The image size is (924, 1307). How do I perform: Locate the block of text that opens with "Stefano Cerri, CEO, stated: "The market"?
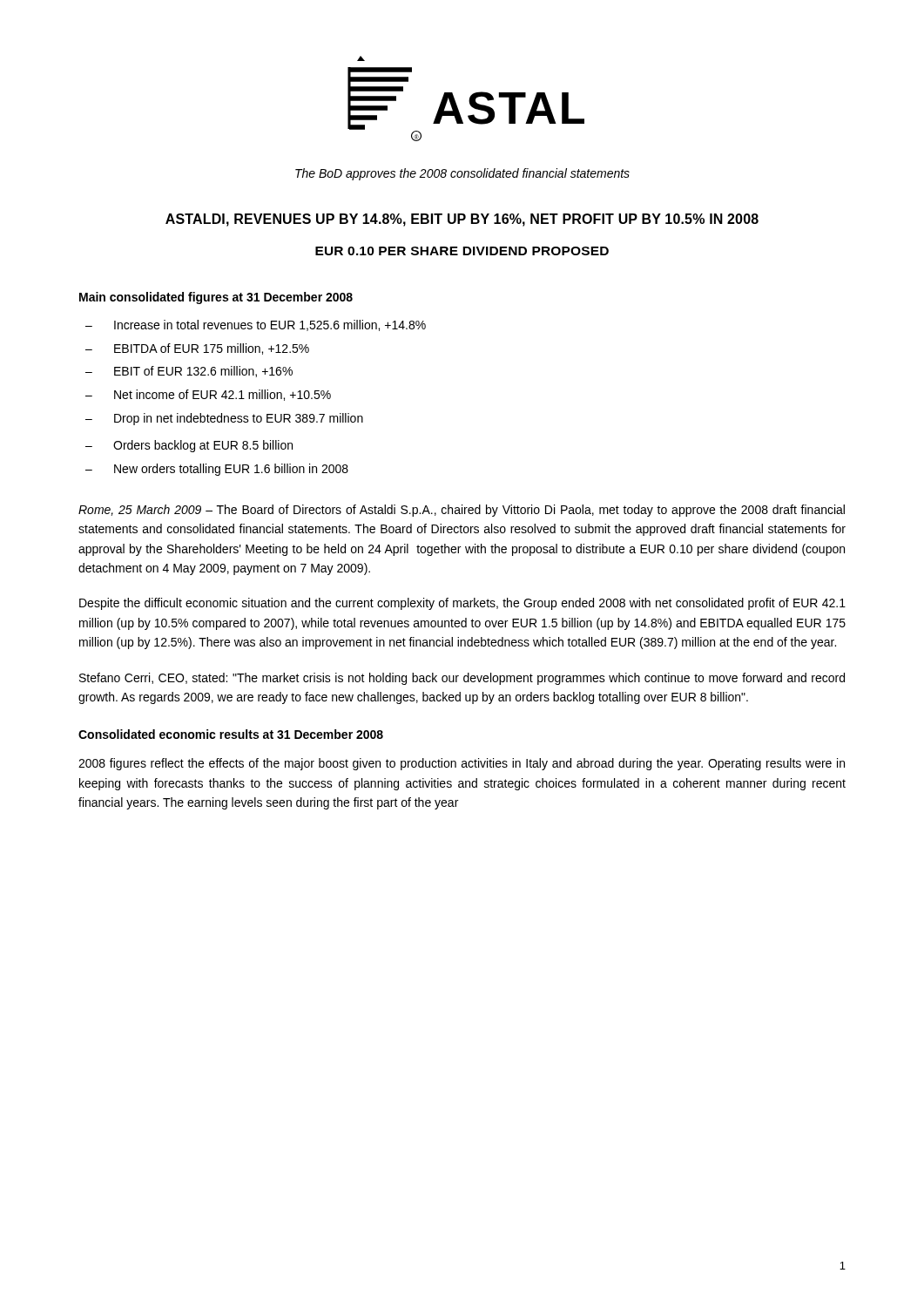pyautogui.click(x=462, y=687)
